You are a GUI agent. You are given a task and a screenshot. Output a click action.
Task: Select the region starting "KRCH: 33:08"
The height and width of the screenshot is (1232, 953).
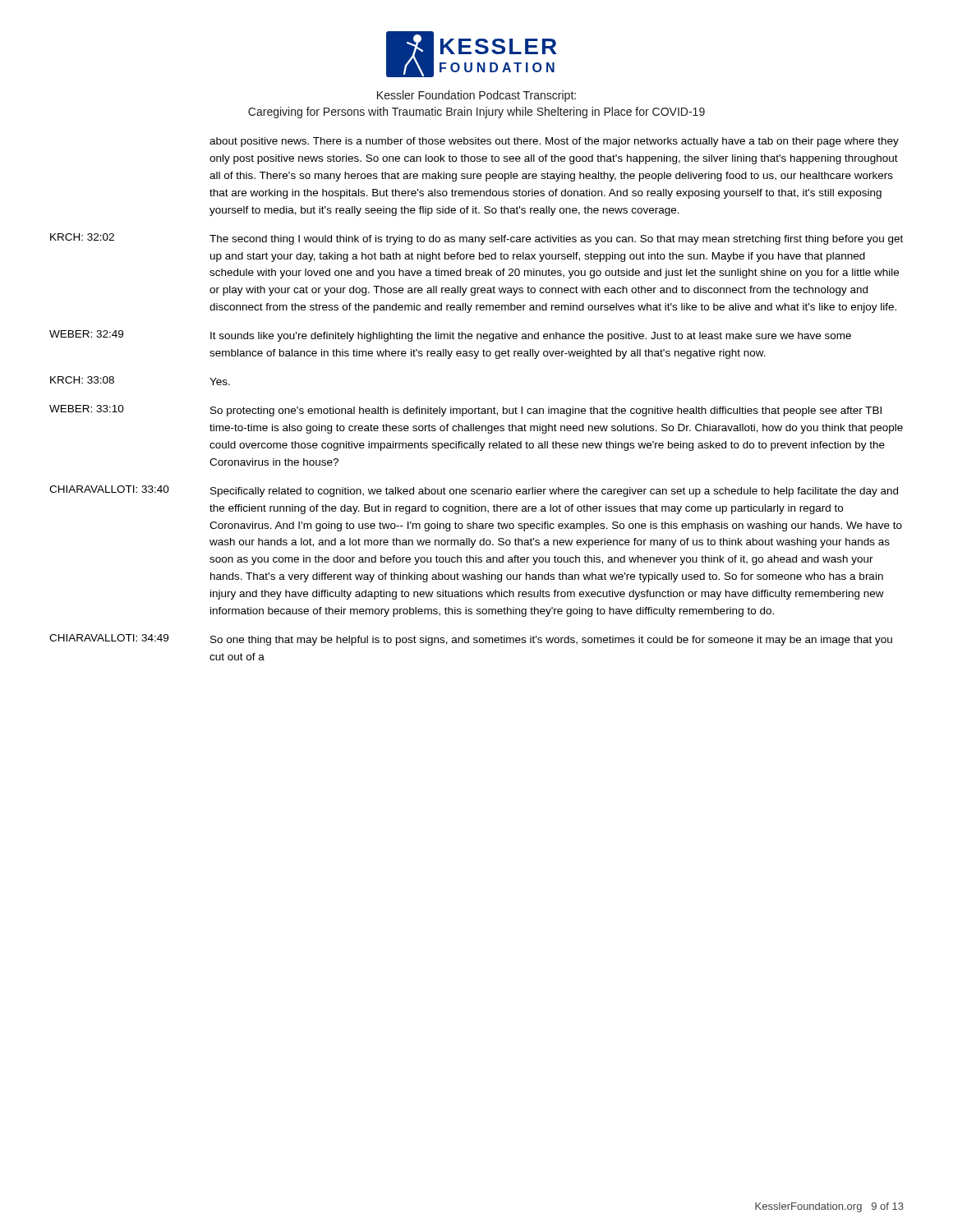point(82,380)
